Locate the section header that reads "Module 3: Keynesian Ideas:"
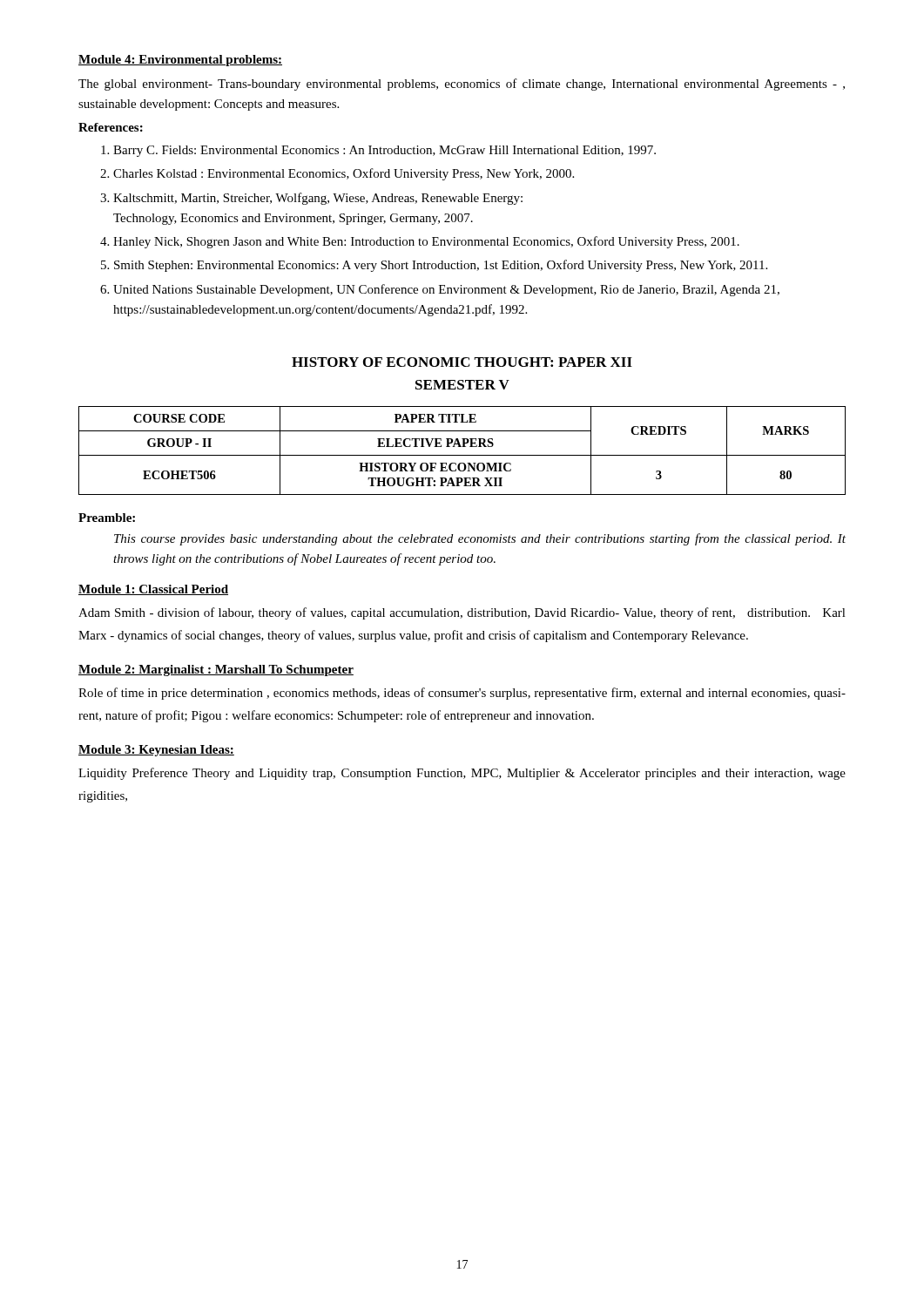The width and height of the screenshot is (924, 1307). 156,749
